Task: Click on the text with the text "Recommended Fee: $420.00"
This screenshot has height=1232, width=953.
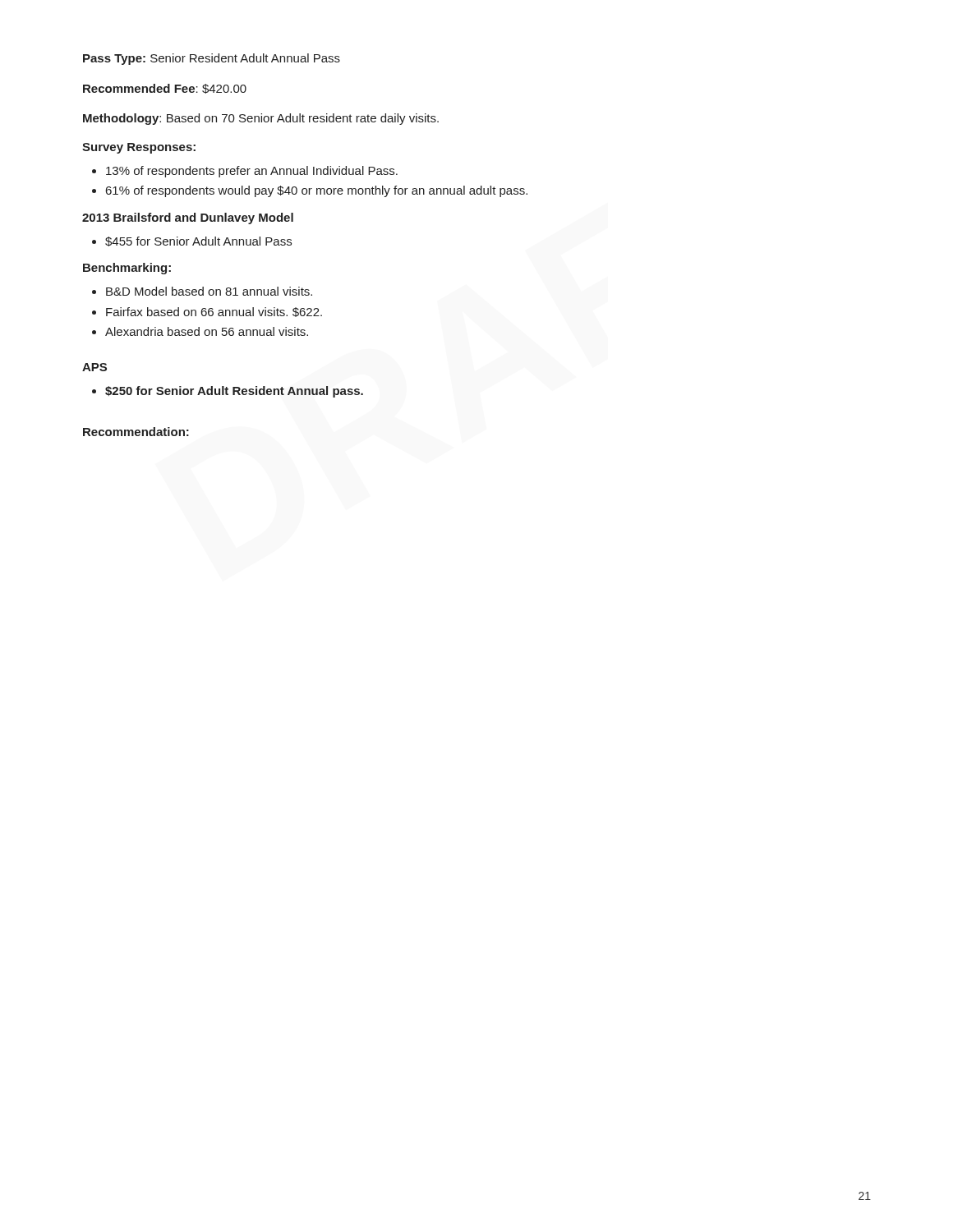Action: [x=164, y=88]
